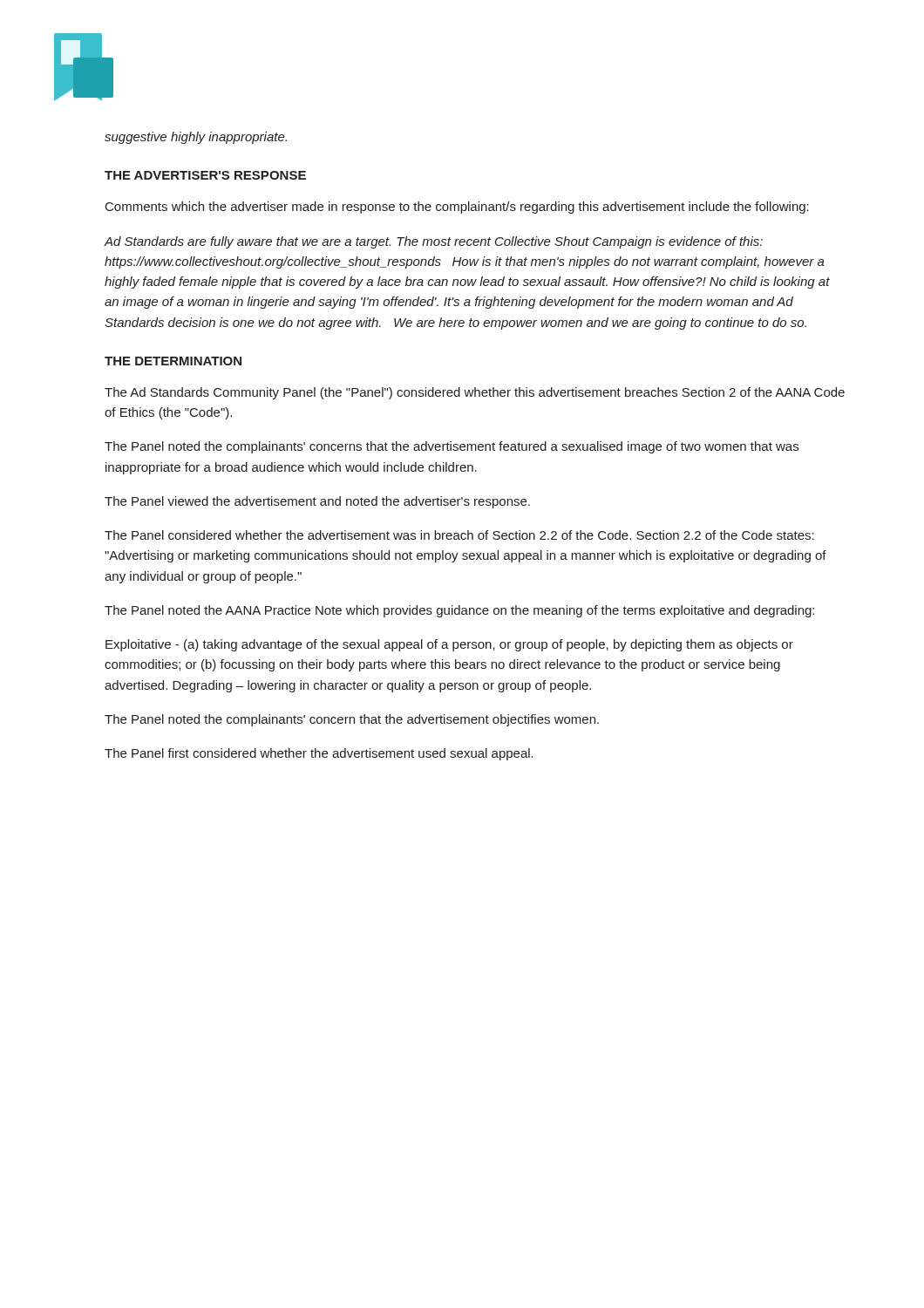Locate the passage starting "The Panel first considered whether"
This screenshot has width=924, height=1308.
[x=475, y=753]
